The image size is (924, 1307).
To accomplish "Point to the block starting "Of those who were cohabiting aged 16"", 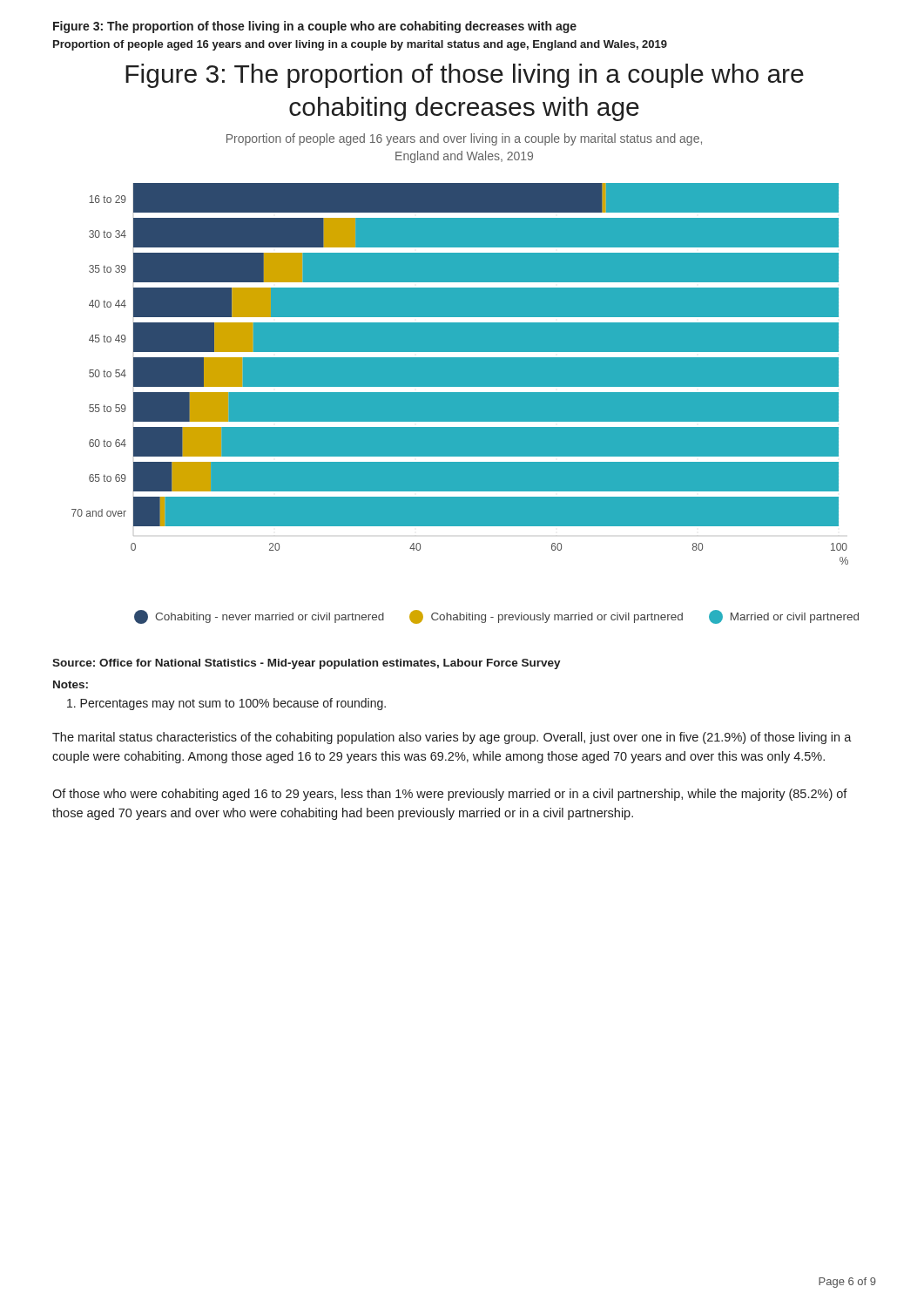I will tap(450, 803).
